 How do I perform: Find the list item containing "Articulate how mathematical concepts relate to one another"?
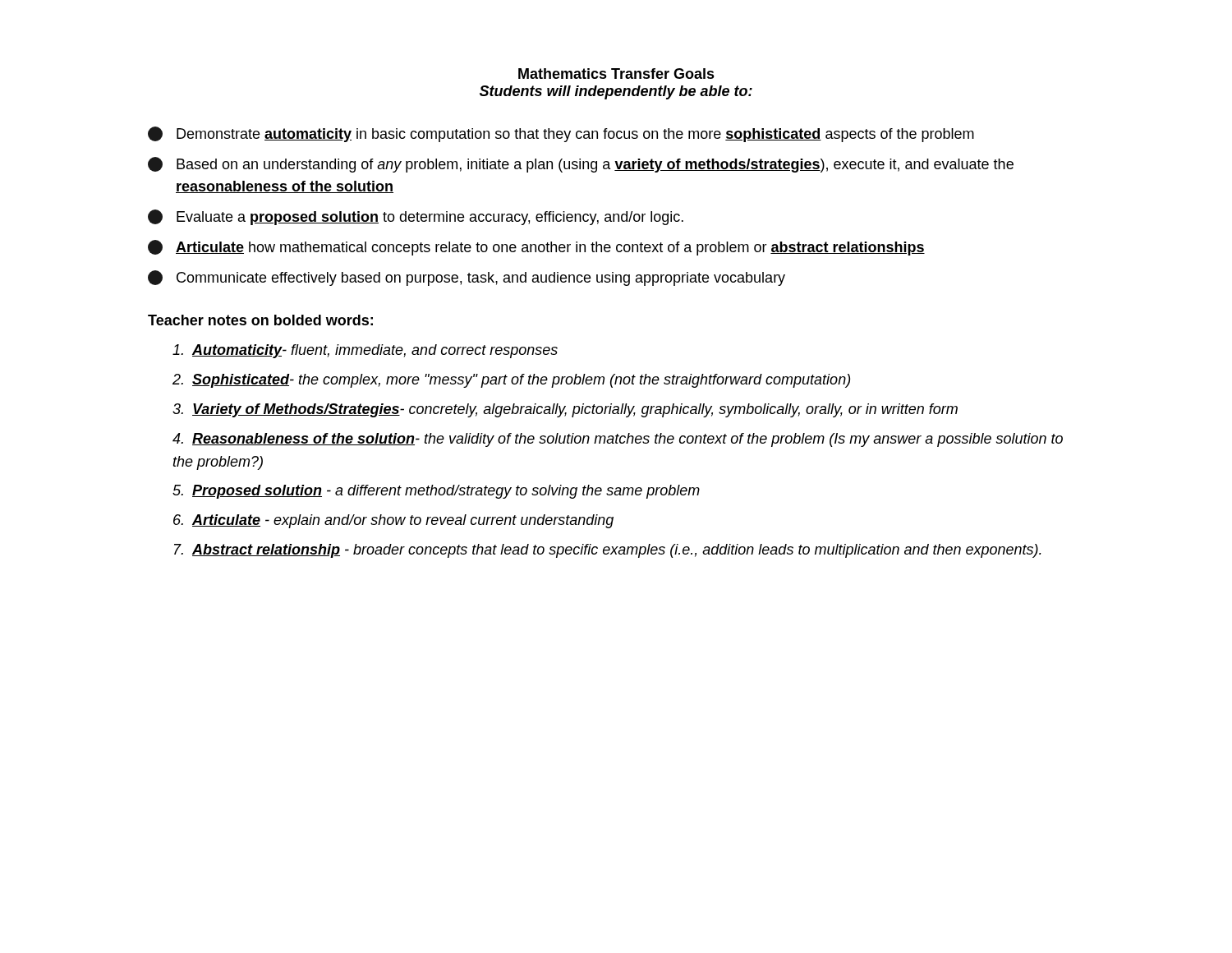[616, 248]
